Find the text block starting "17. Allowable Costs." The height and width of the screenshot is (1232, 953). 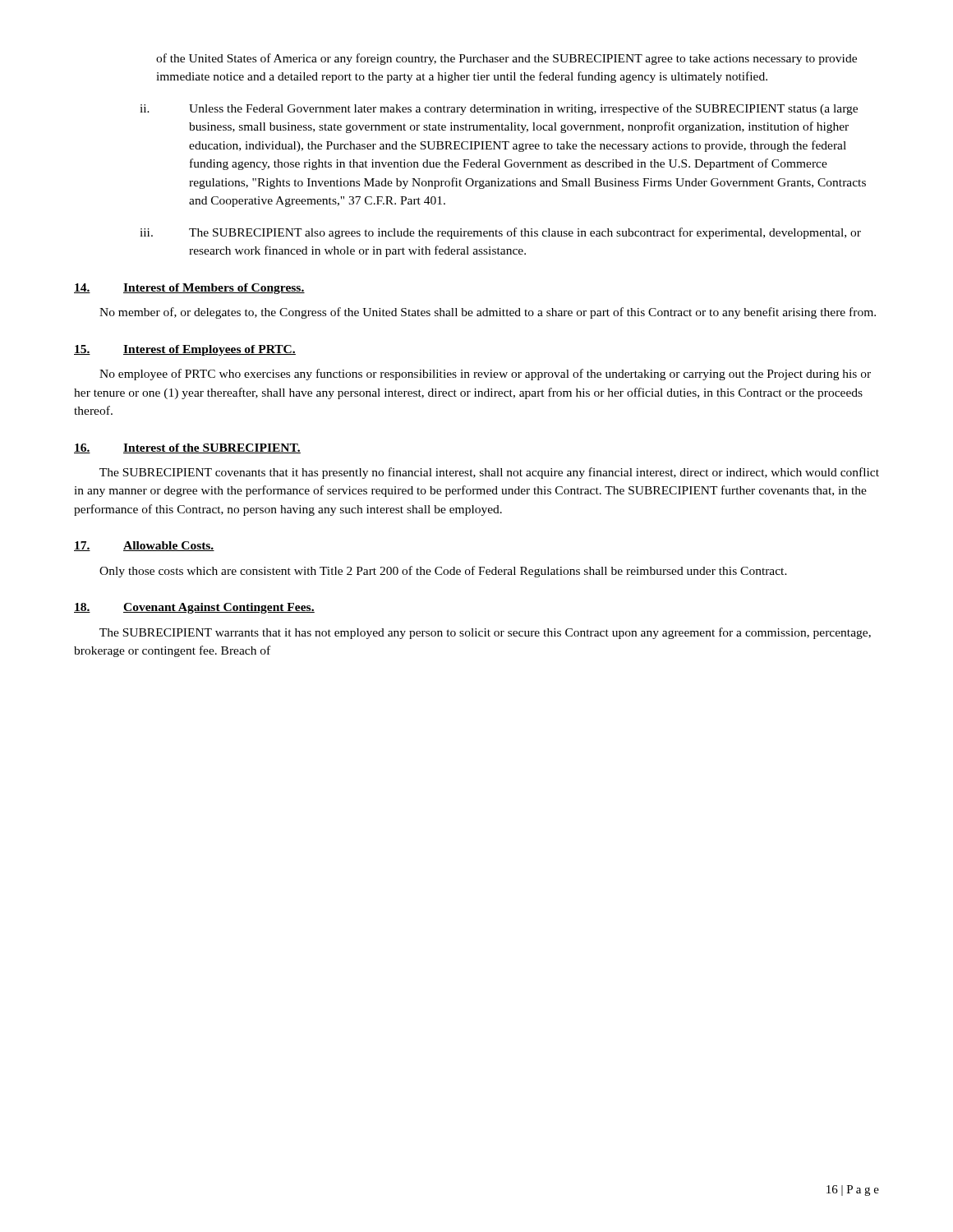(144, 546)
